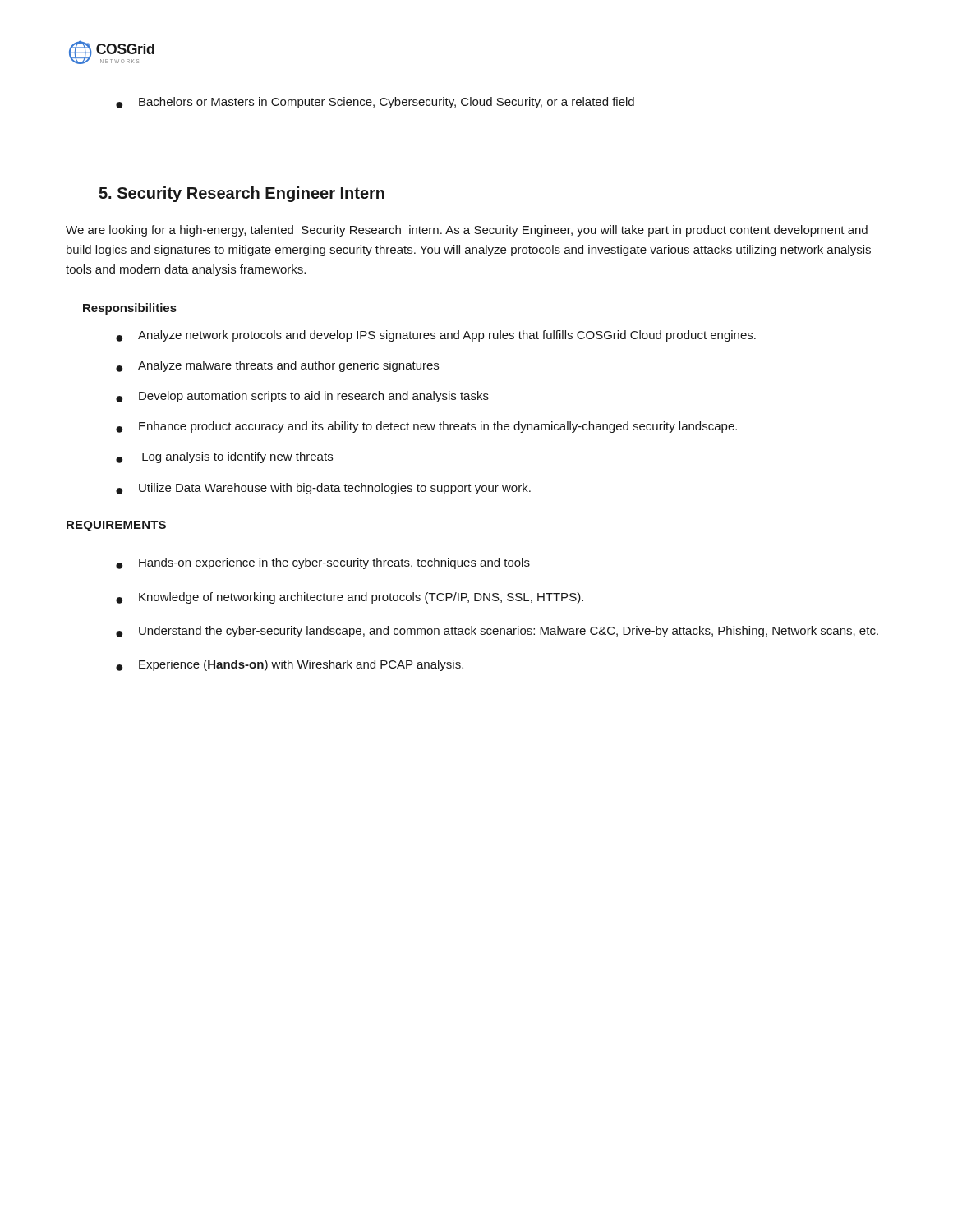The image size is (953, 1232).
Task: Point to the region starting "● Understand the cyber-security landscape, and common attack"
Action: pos(501,633)
